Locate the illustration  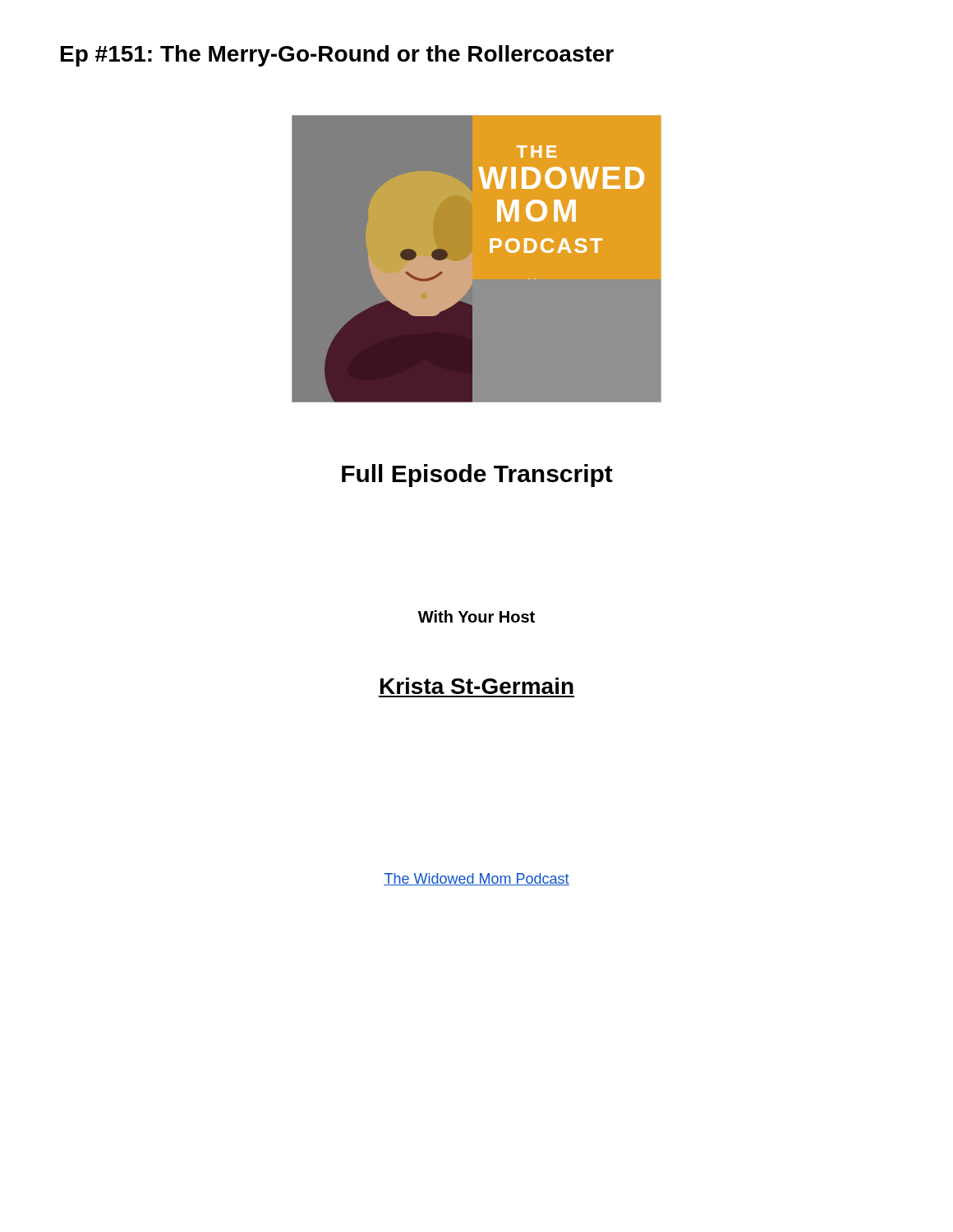click(476, 259)
